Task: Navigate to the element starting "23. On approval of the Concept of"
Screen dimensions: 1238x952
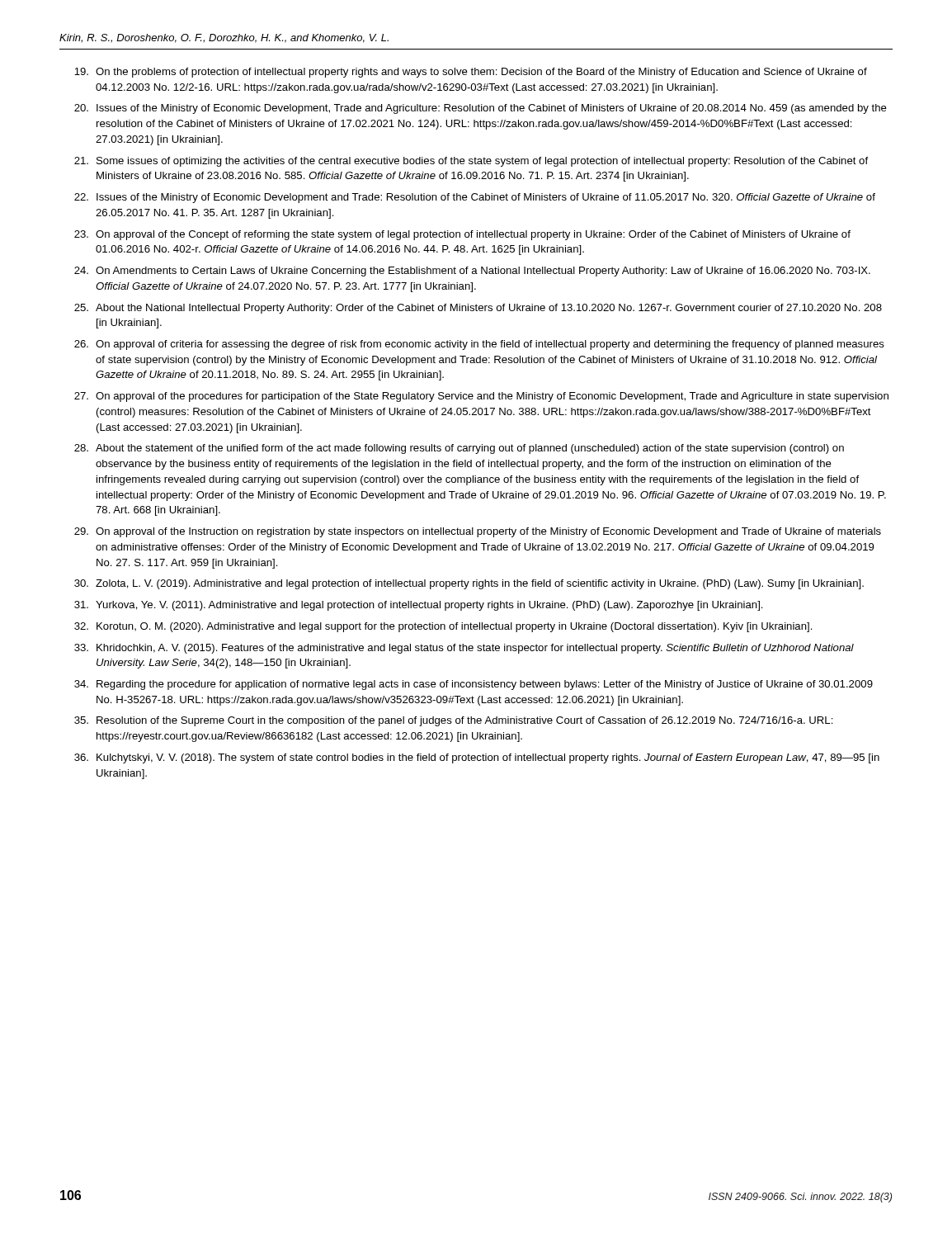Action: click(476, 242)
